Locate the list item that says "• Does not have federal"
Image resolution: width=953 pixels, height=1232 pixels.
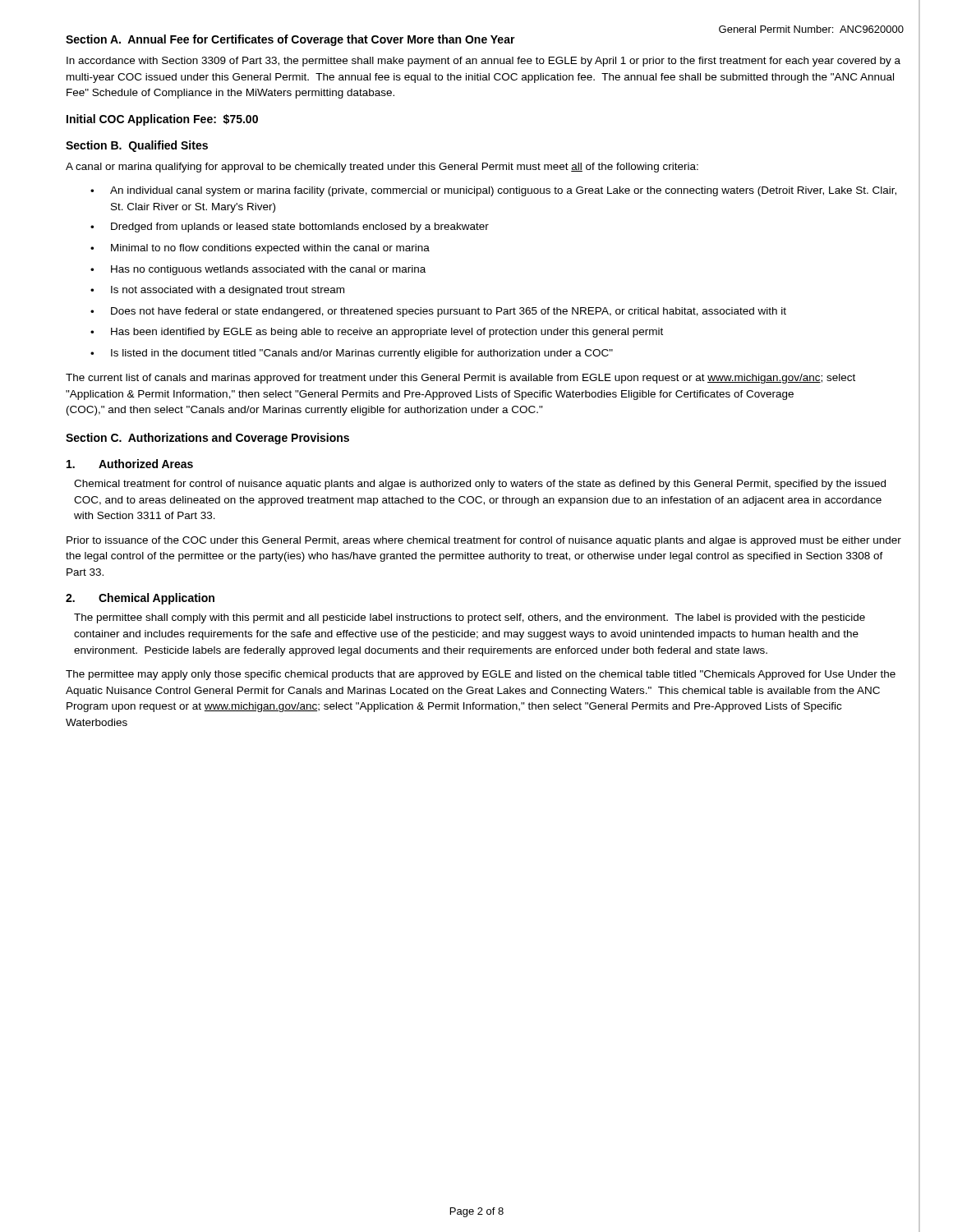pos(438,311)
